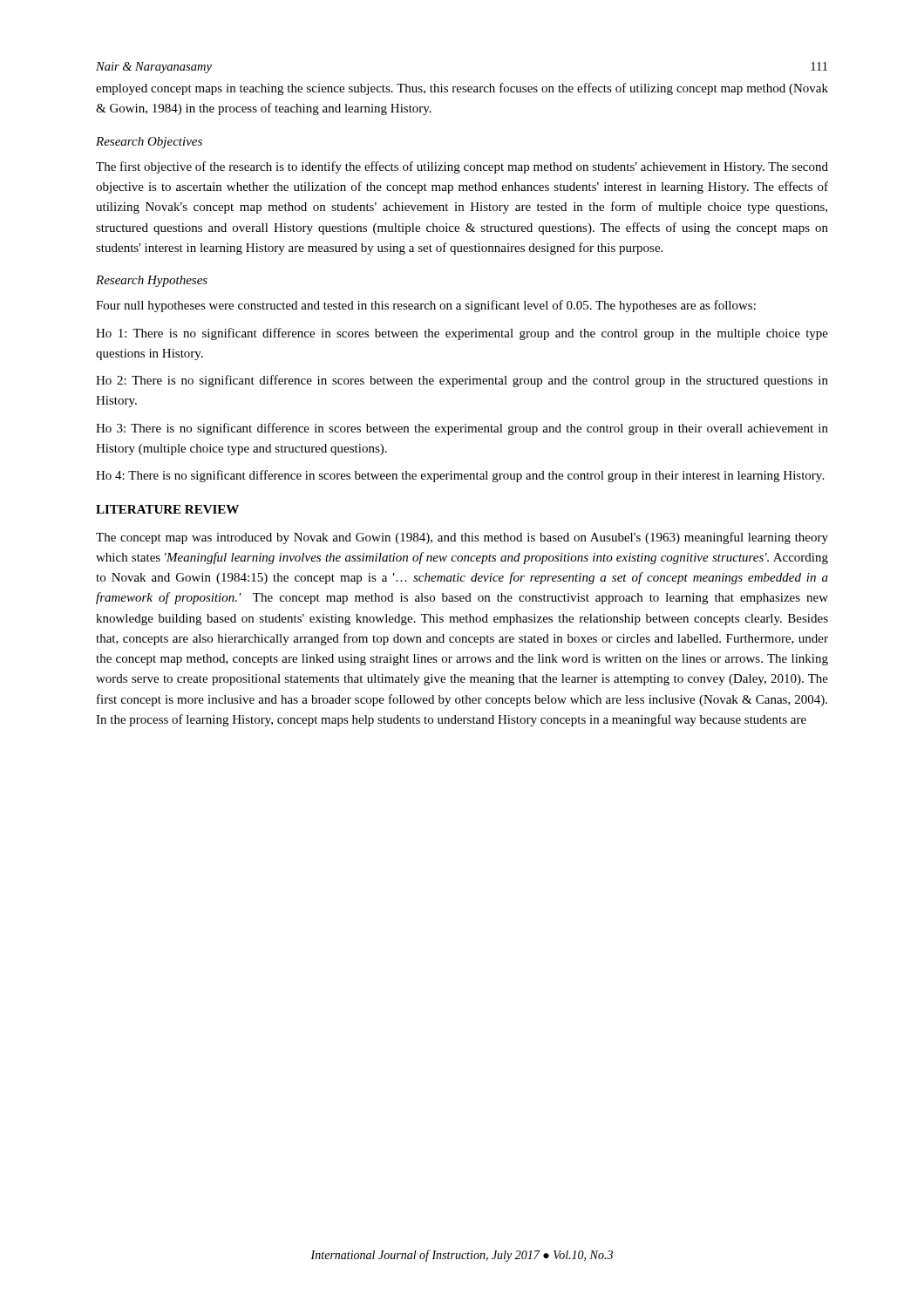The width and height of the screenshot is (924, 1308).
Task: Locate the text block that reads "Four null hypotheses were"
Action: [x=462, y=306]
